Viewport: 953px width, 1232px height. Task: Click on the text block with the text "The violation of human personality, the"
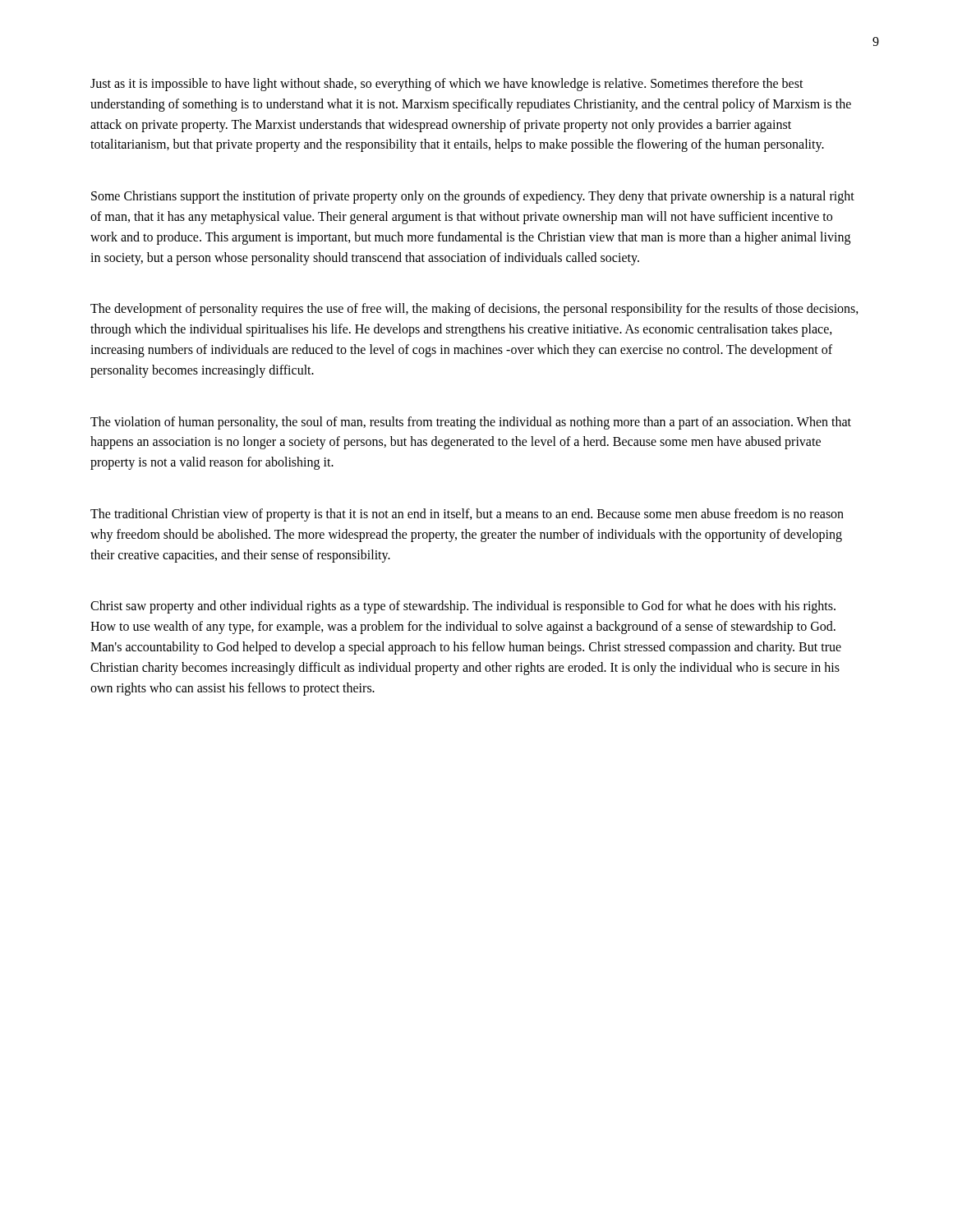471,442
